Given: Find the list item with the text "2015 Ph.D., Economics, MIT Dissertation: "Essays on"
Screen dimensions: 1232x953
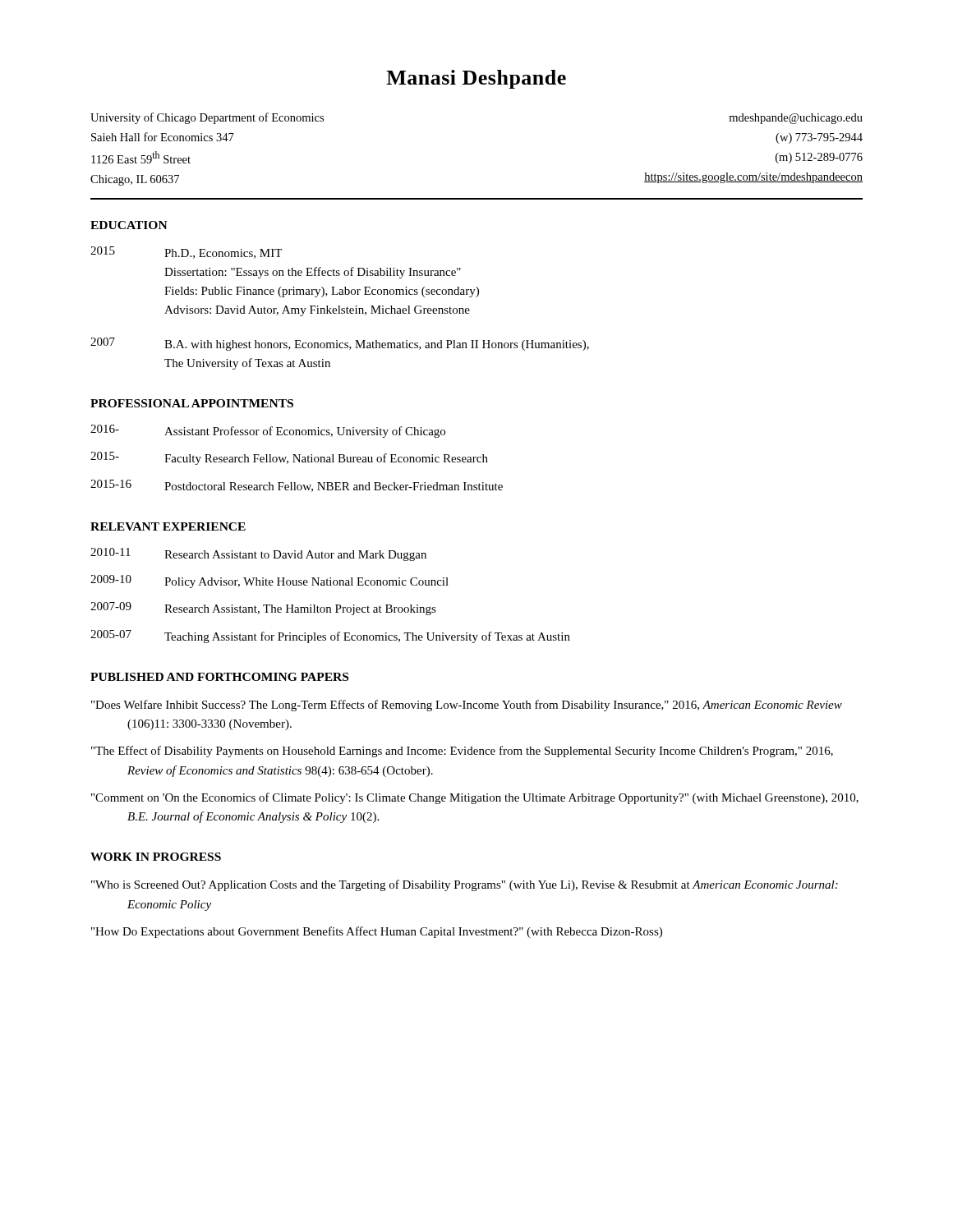Looking at the screenshot, I should [x=476, y=282].
